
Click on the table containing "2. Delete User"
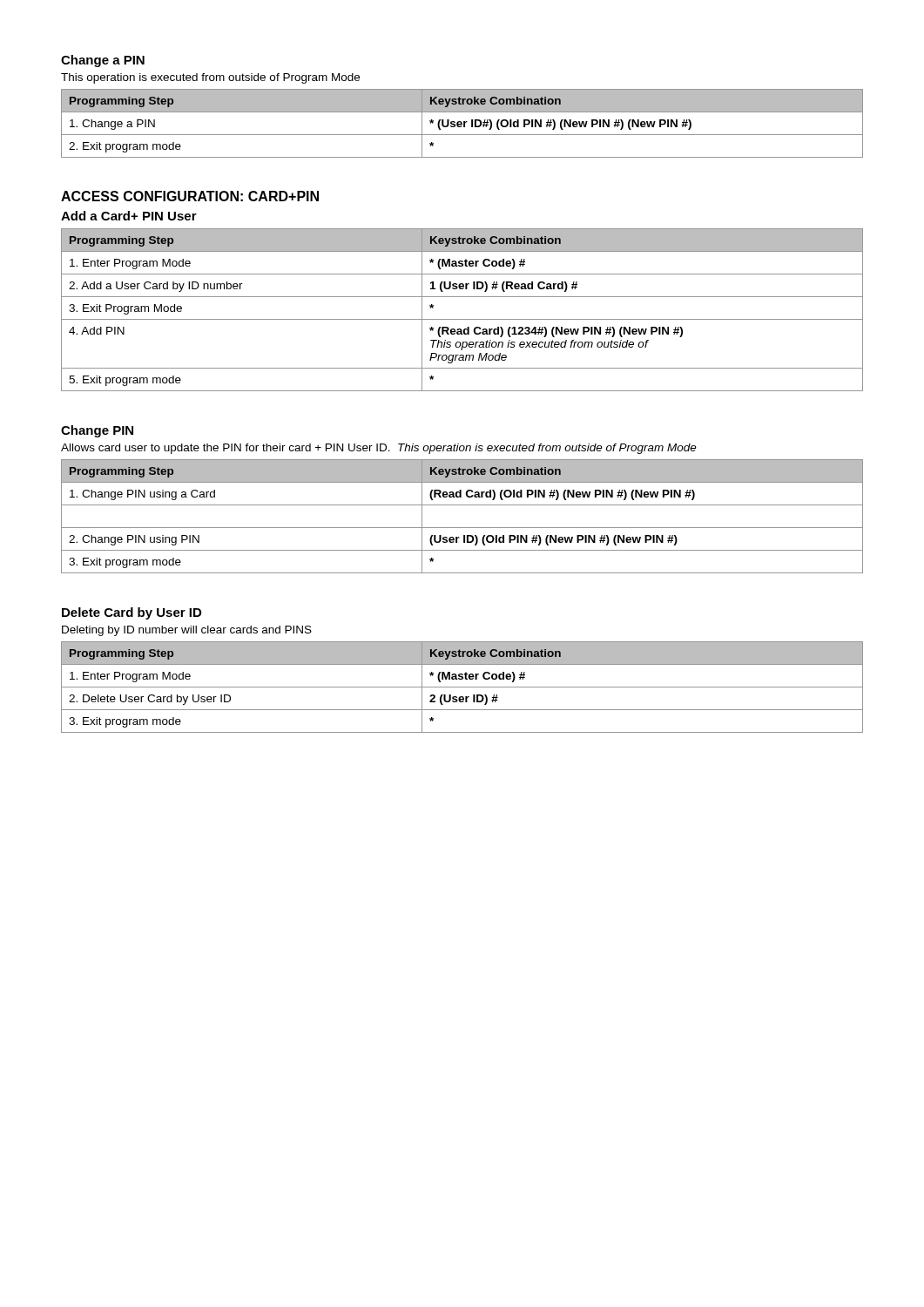(x=462, y=687)
